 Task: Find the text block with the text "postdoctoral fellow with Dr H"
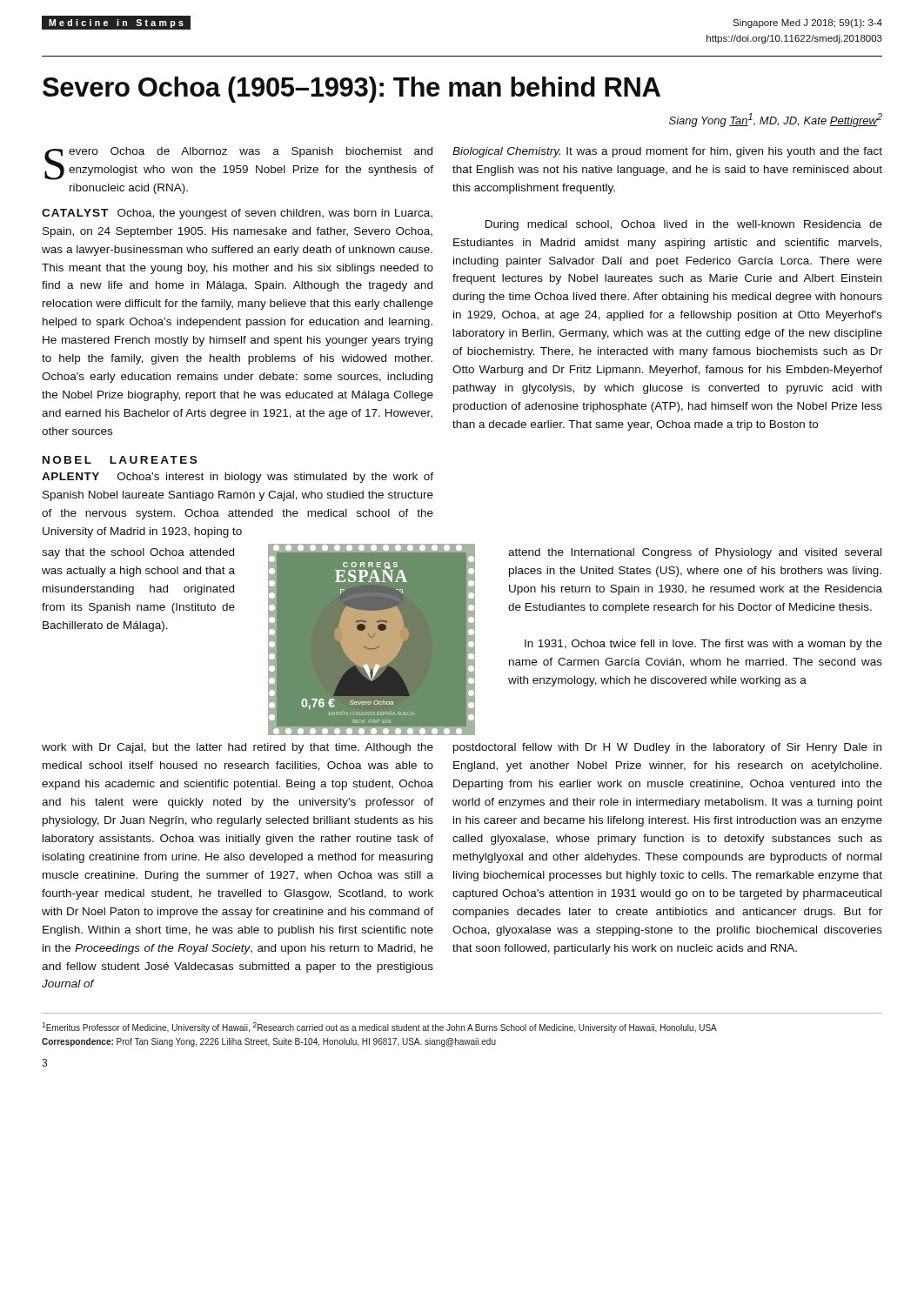point(667,847)
